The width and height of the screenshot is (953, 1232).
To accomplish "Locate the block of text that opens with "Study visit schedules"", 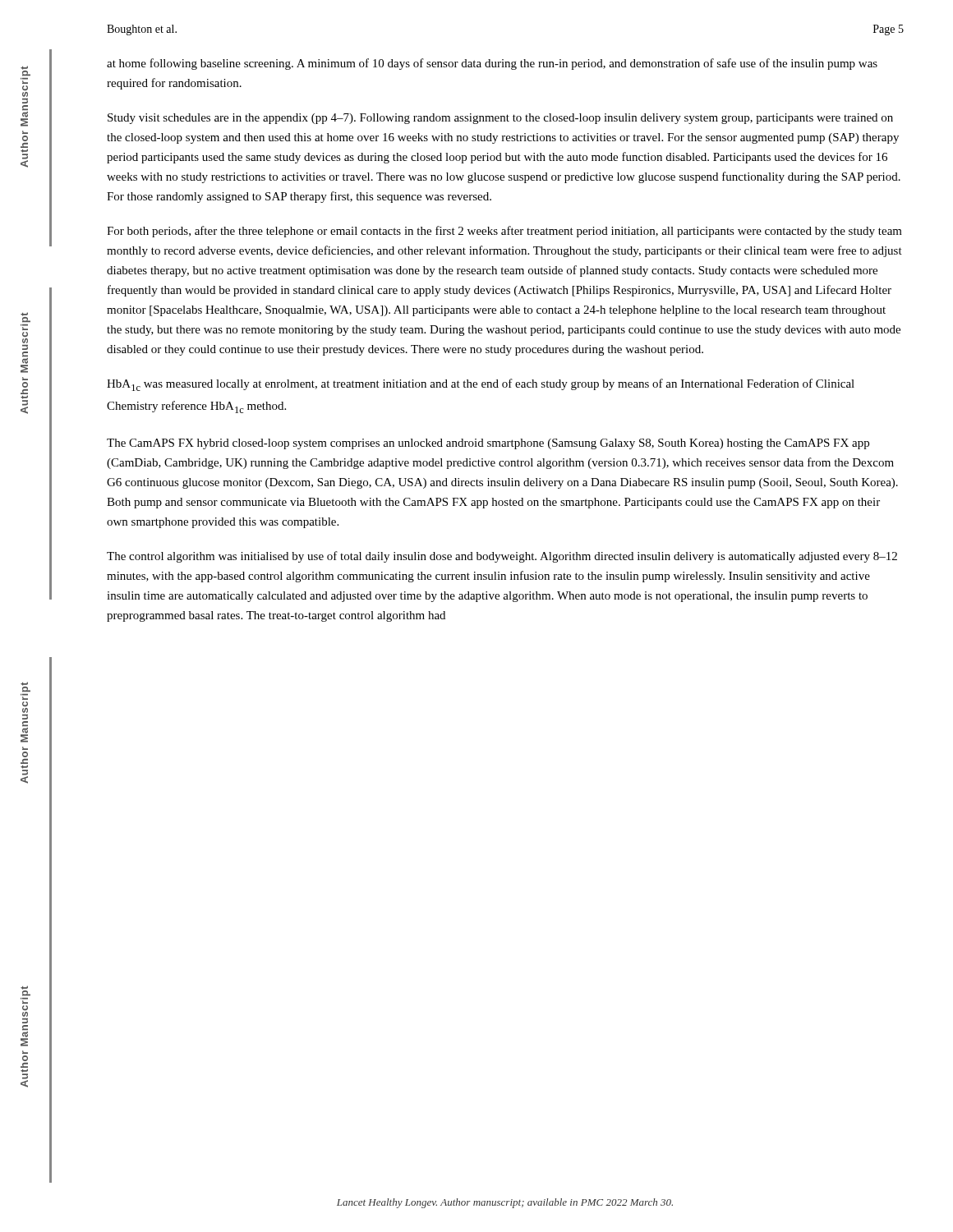I will tap(504, 157).
